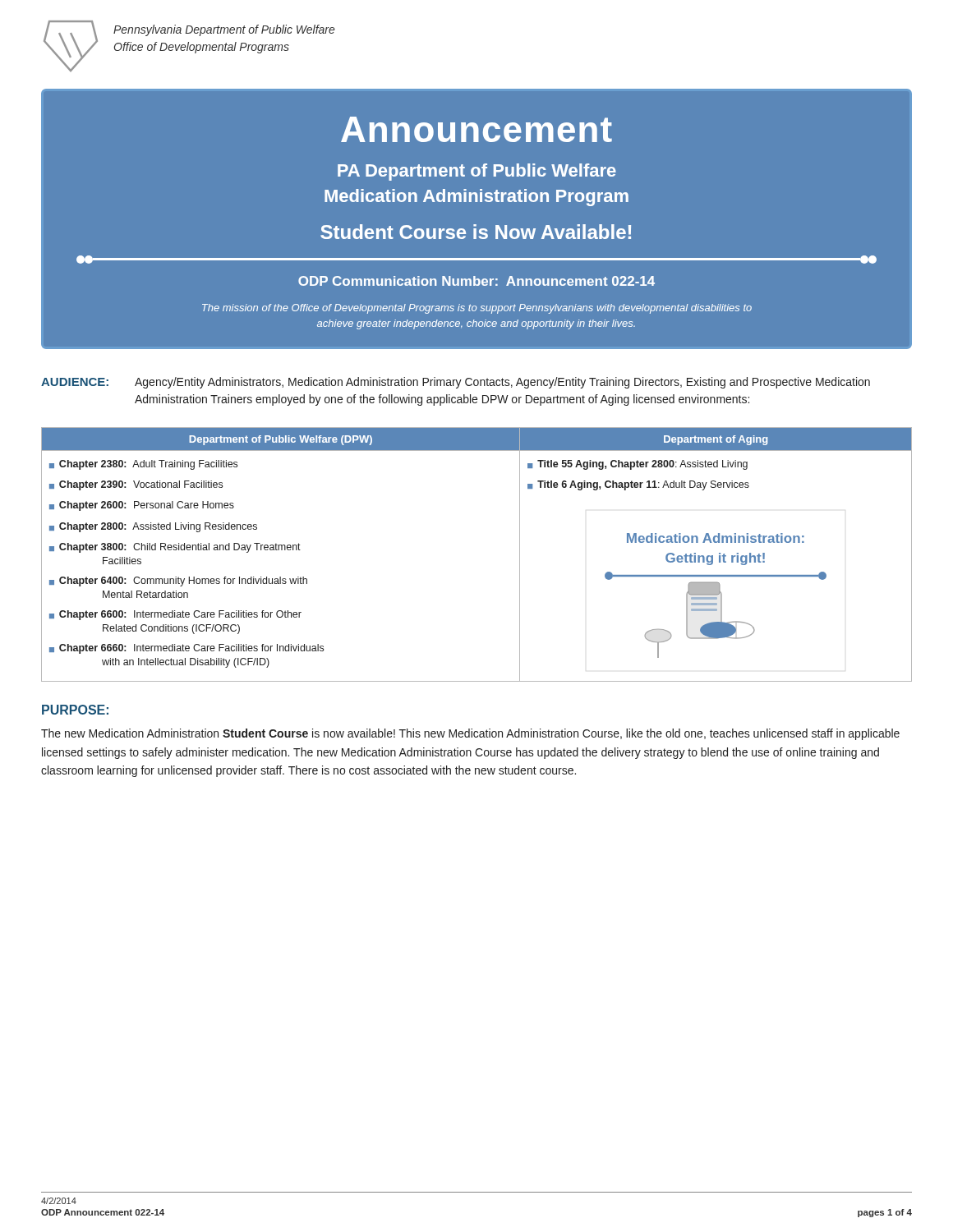Locate the table with the text "Department of Public Welfare"
This screenshot has height=1232, width=953.
(476, 555)
